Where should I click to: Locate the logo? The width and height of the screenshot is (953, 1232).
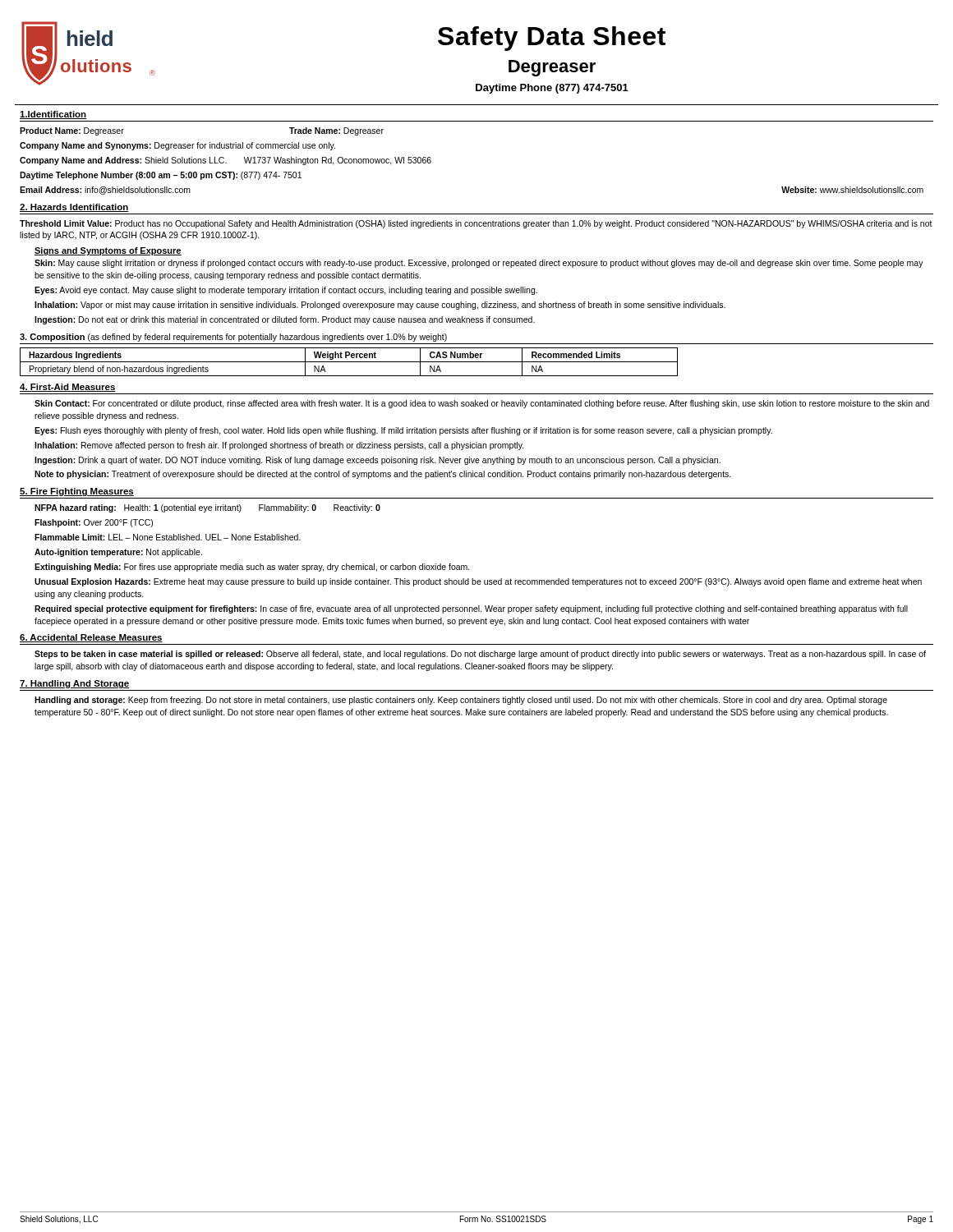point(95,56)
